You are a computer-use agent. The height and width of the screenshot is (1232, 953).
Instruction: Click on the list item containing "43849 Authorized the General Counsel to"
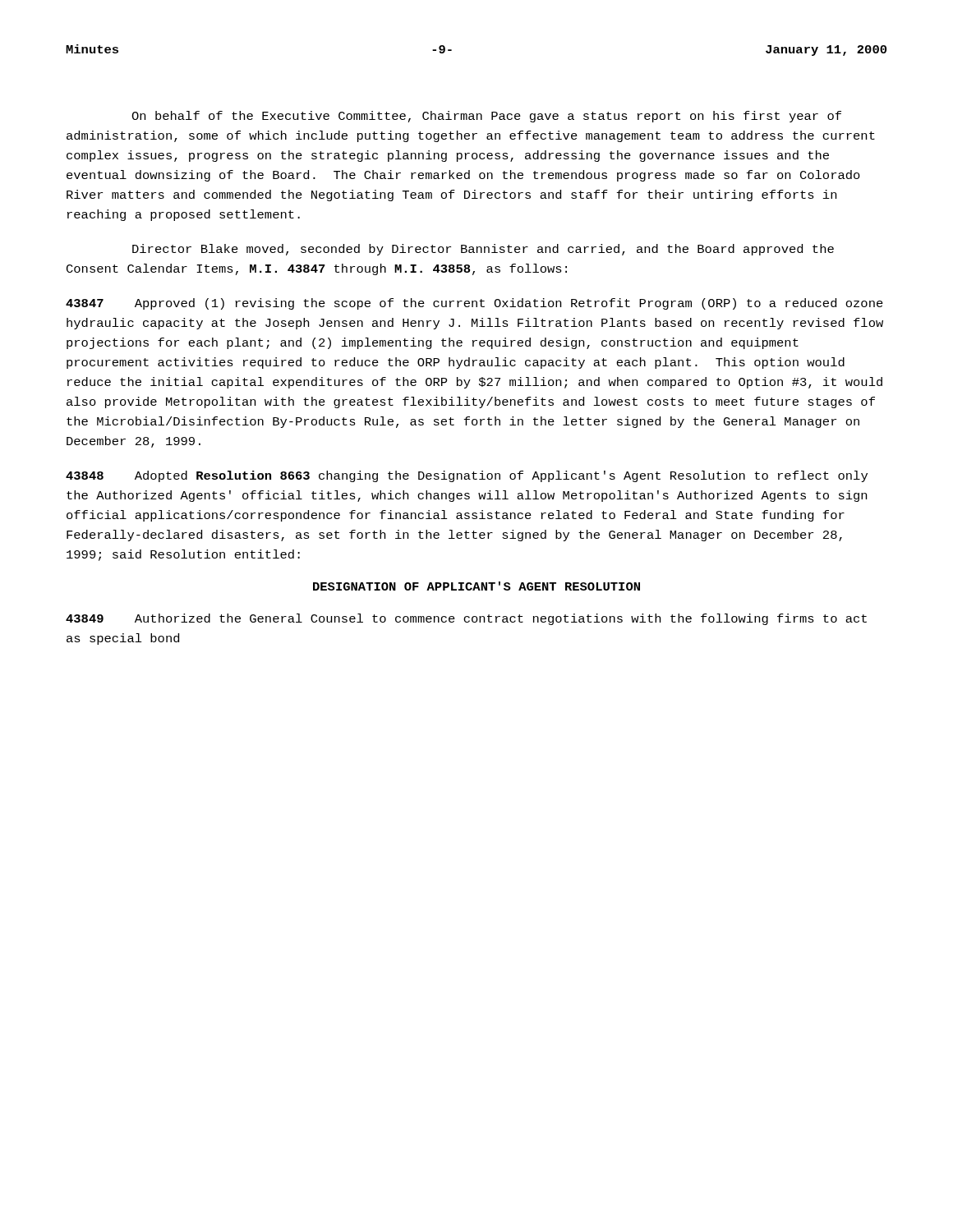click(x=476, y=629)
